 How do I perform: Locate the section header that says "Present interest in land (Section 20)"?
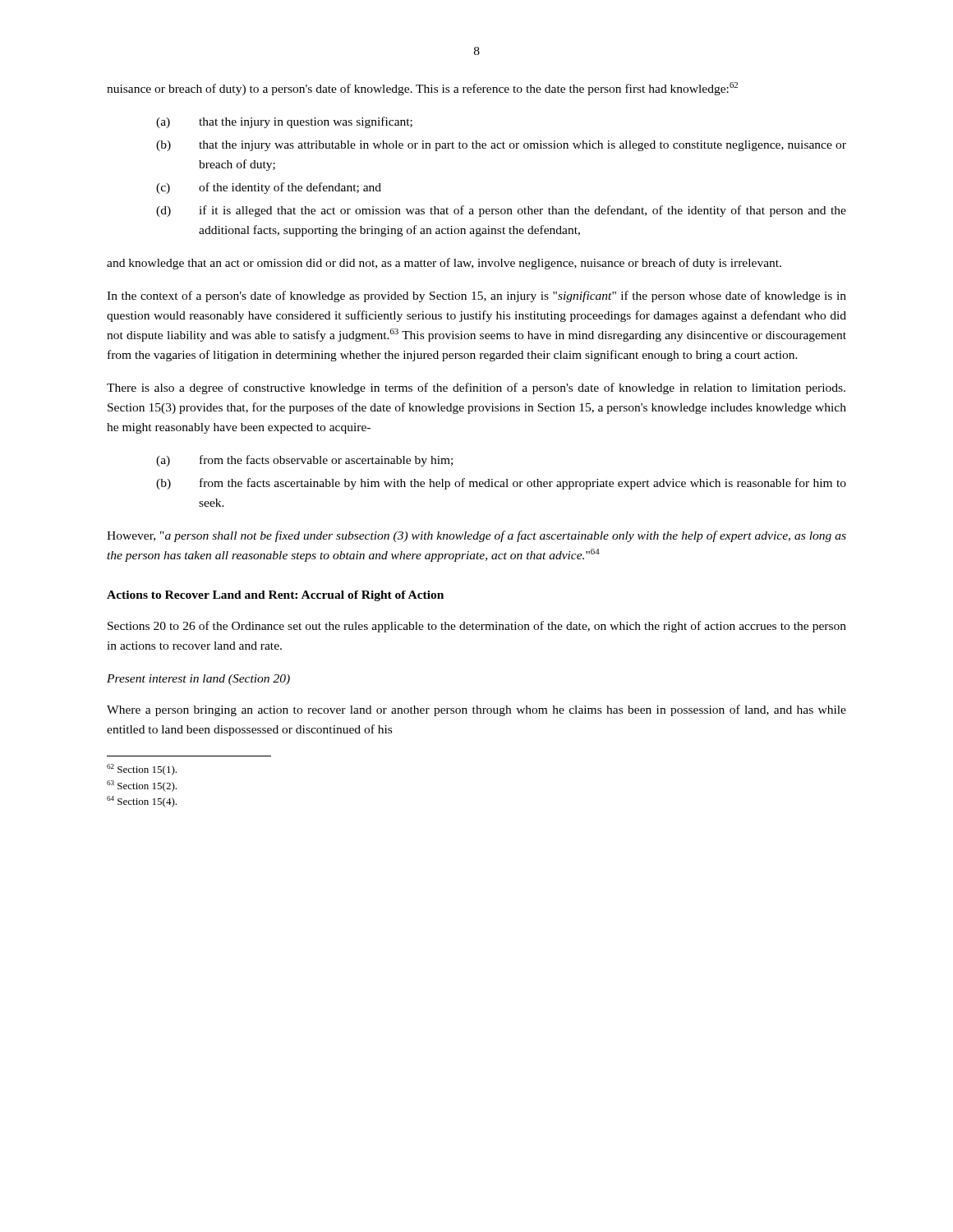click(198, 678)
